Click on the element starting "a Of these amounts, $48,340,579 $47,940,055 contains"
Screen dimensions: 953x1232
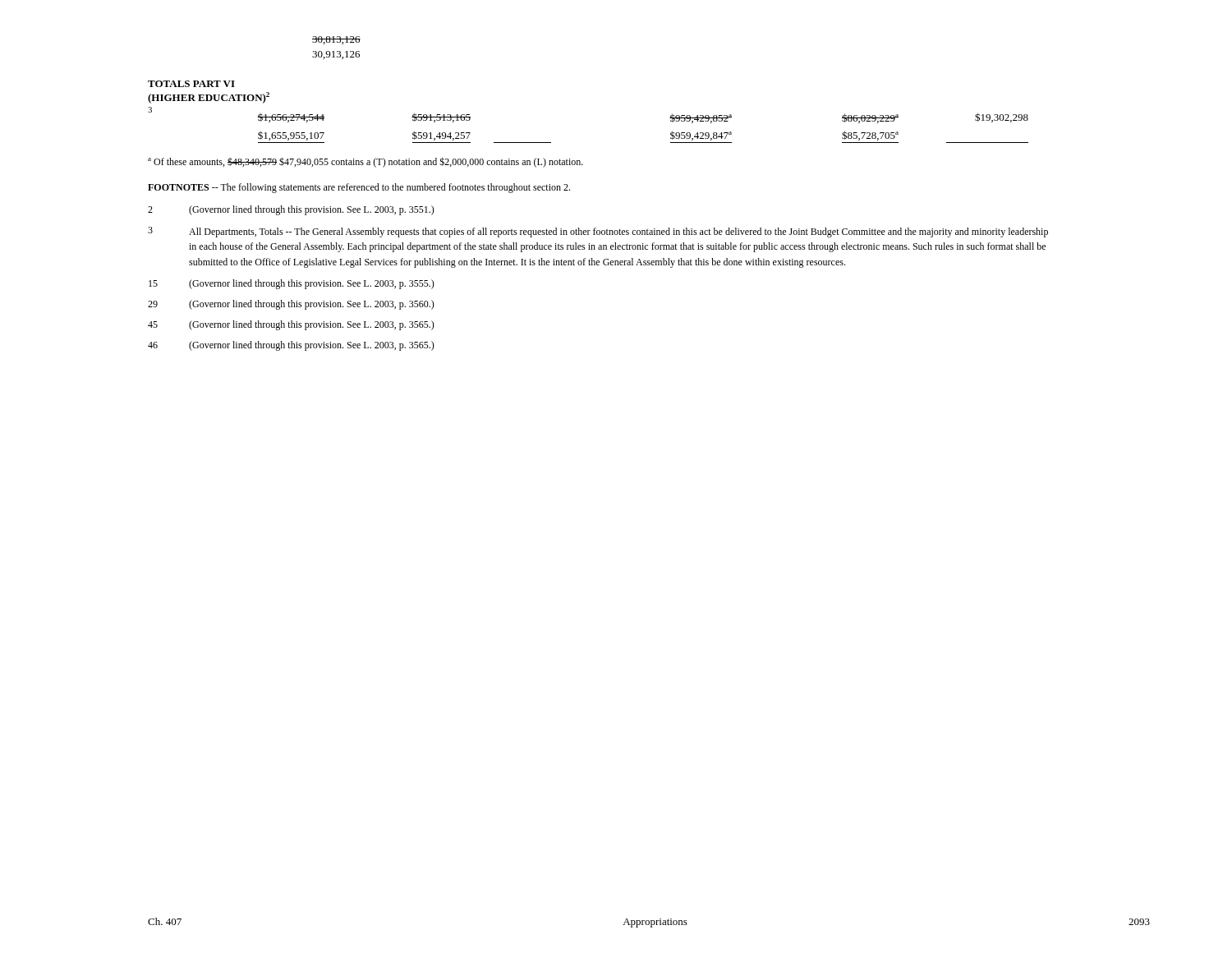click(x=366, y=161)
